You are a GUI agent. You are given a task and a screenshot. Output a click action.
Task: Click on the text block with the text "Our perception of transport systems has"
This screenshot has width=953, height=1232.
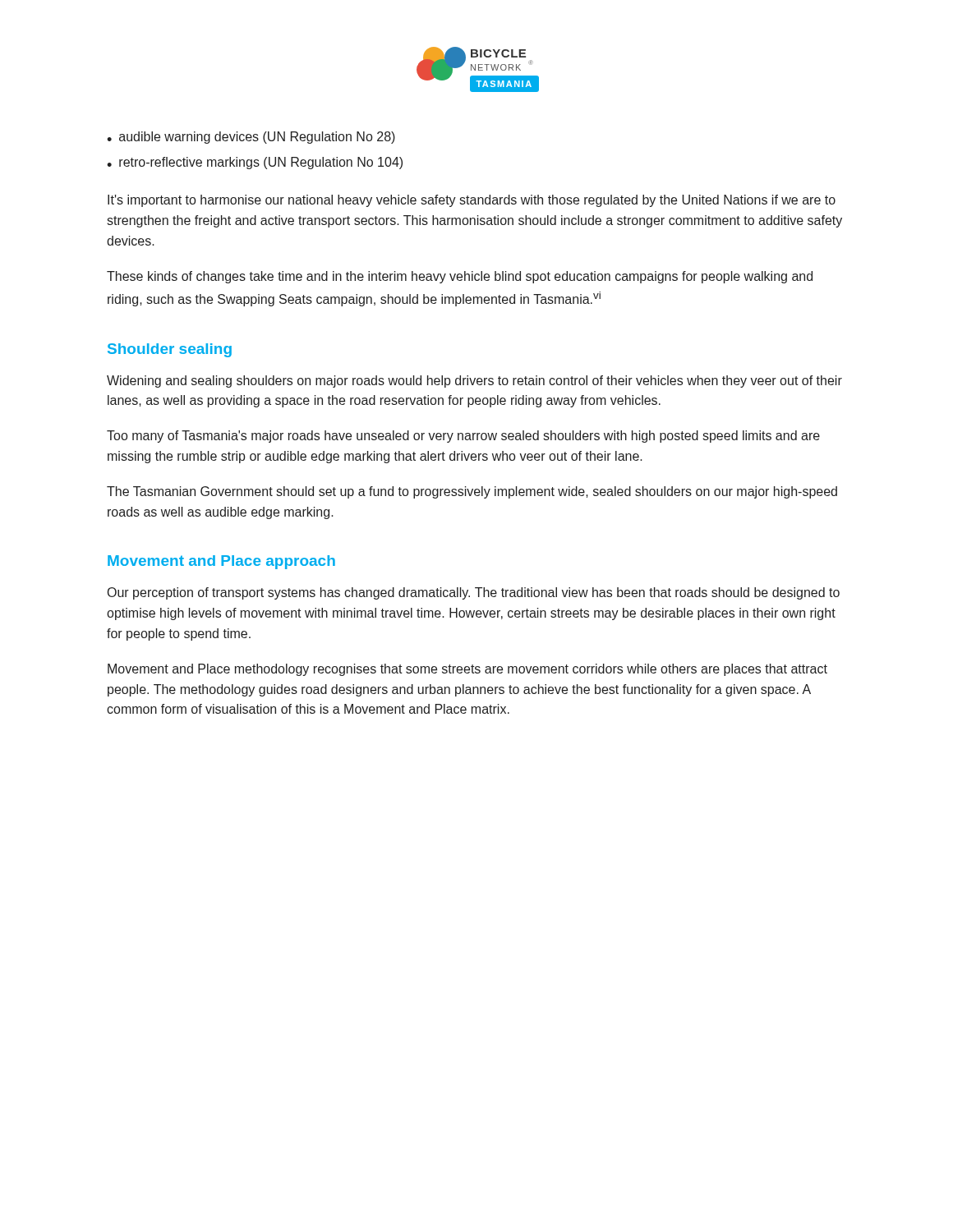473,613
